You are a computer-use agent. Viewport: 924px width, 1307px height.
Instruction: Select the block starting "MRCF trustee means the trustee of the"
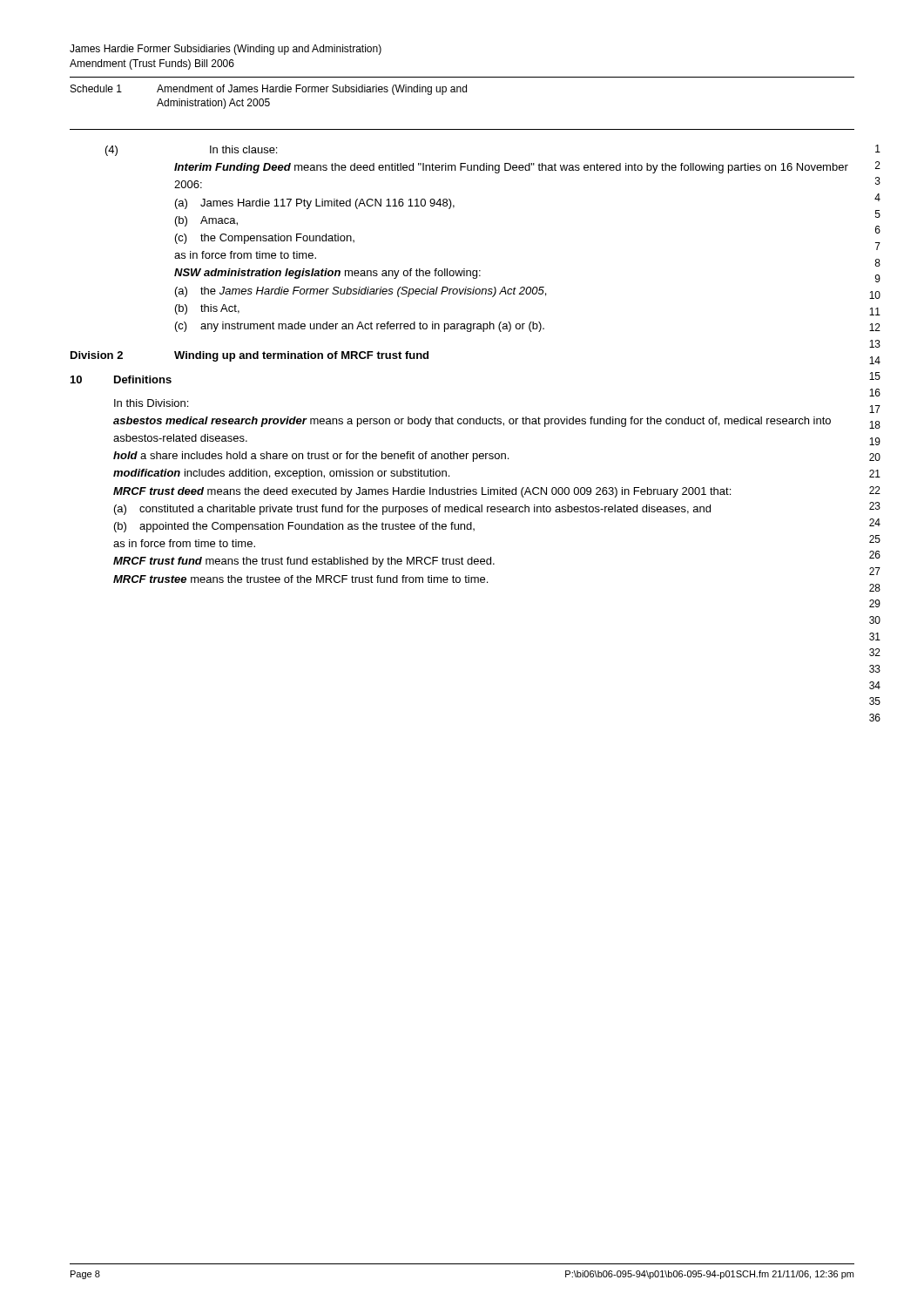[x=301, y=579]
